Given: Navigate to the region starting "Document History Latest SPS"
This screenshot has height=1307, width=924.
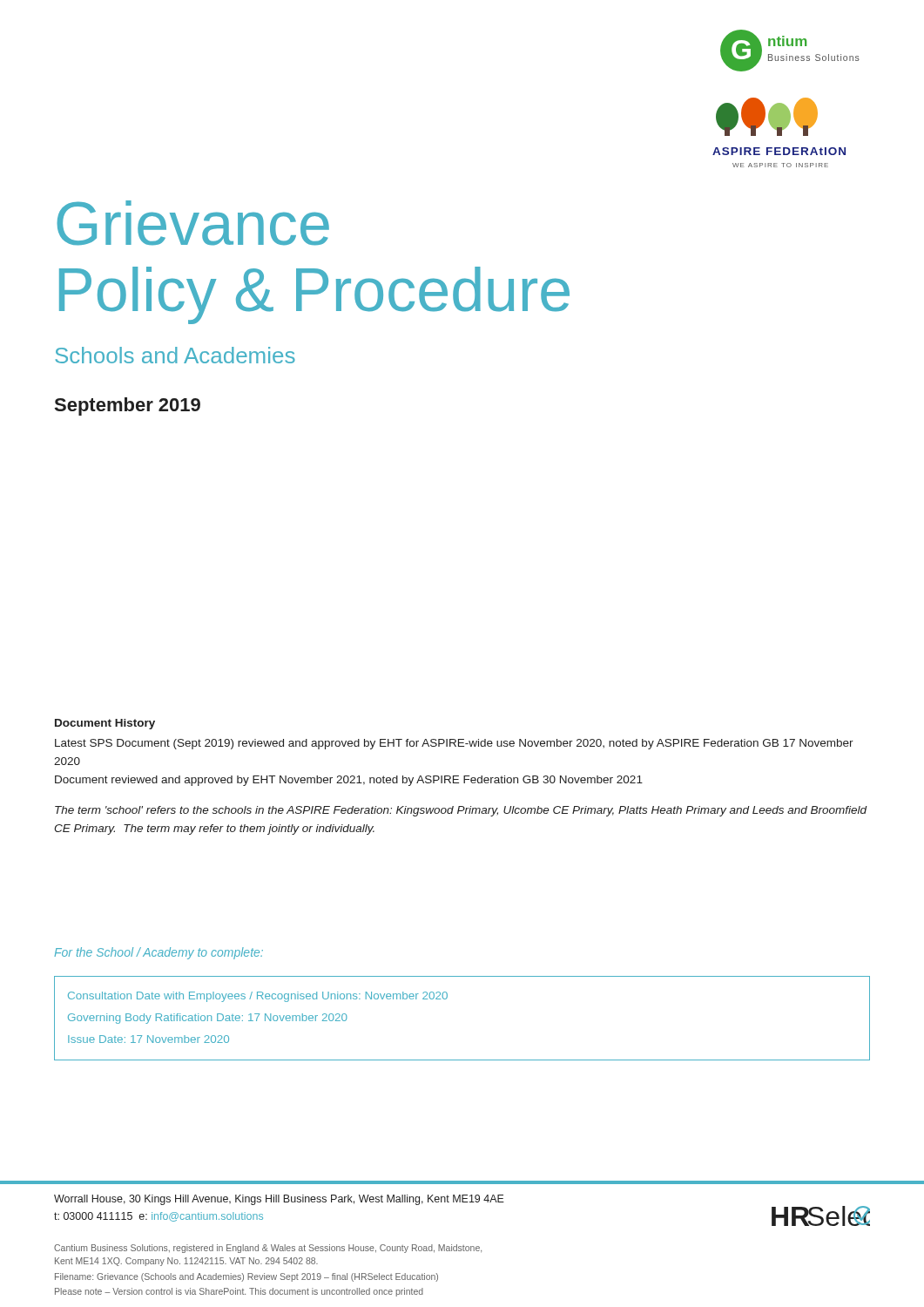Looking at the screenshot, I should 462,776.
